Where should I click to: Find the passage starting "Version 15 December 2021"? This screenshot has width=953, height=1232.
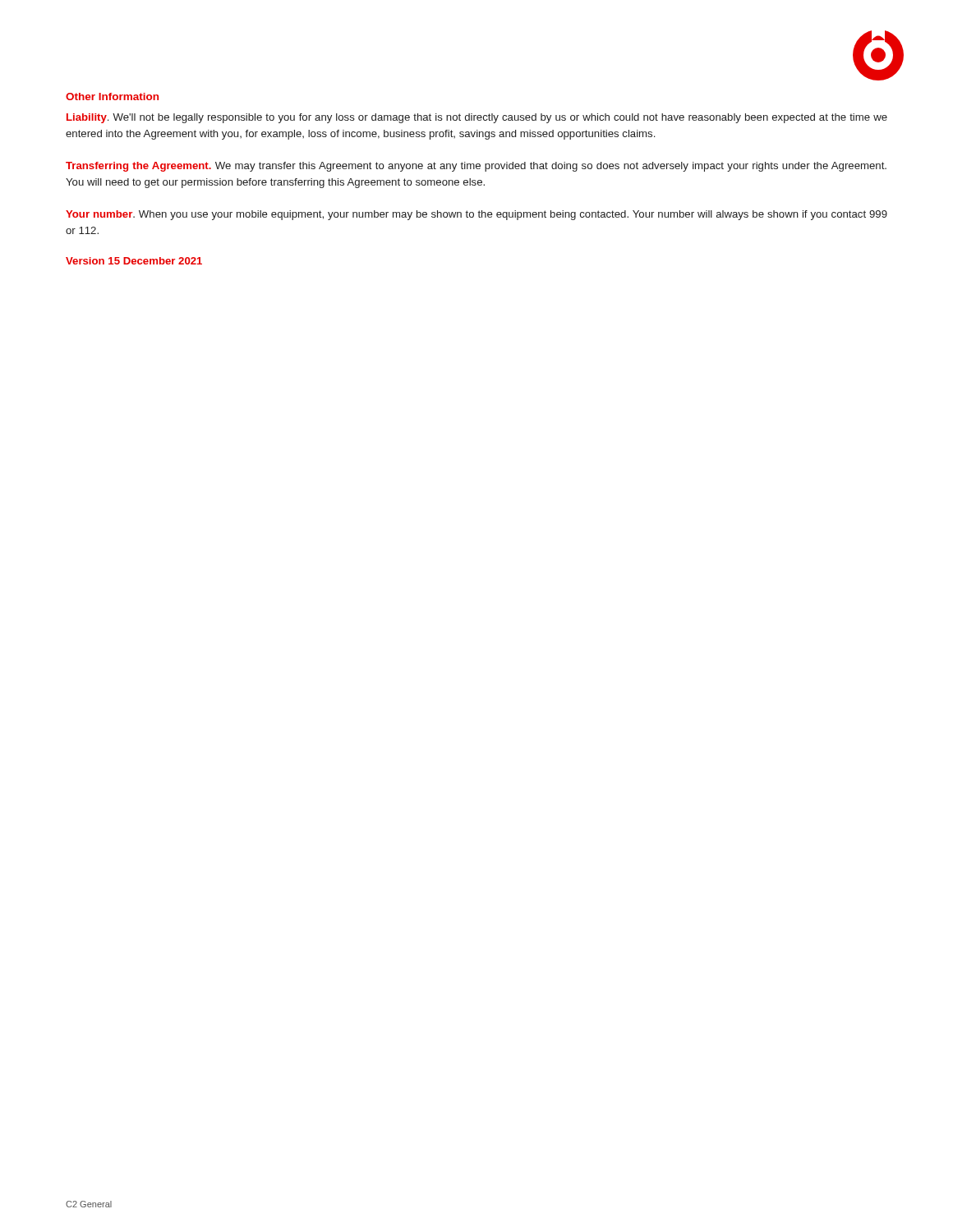tap(134, 261)
